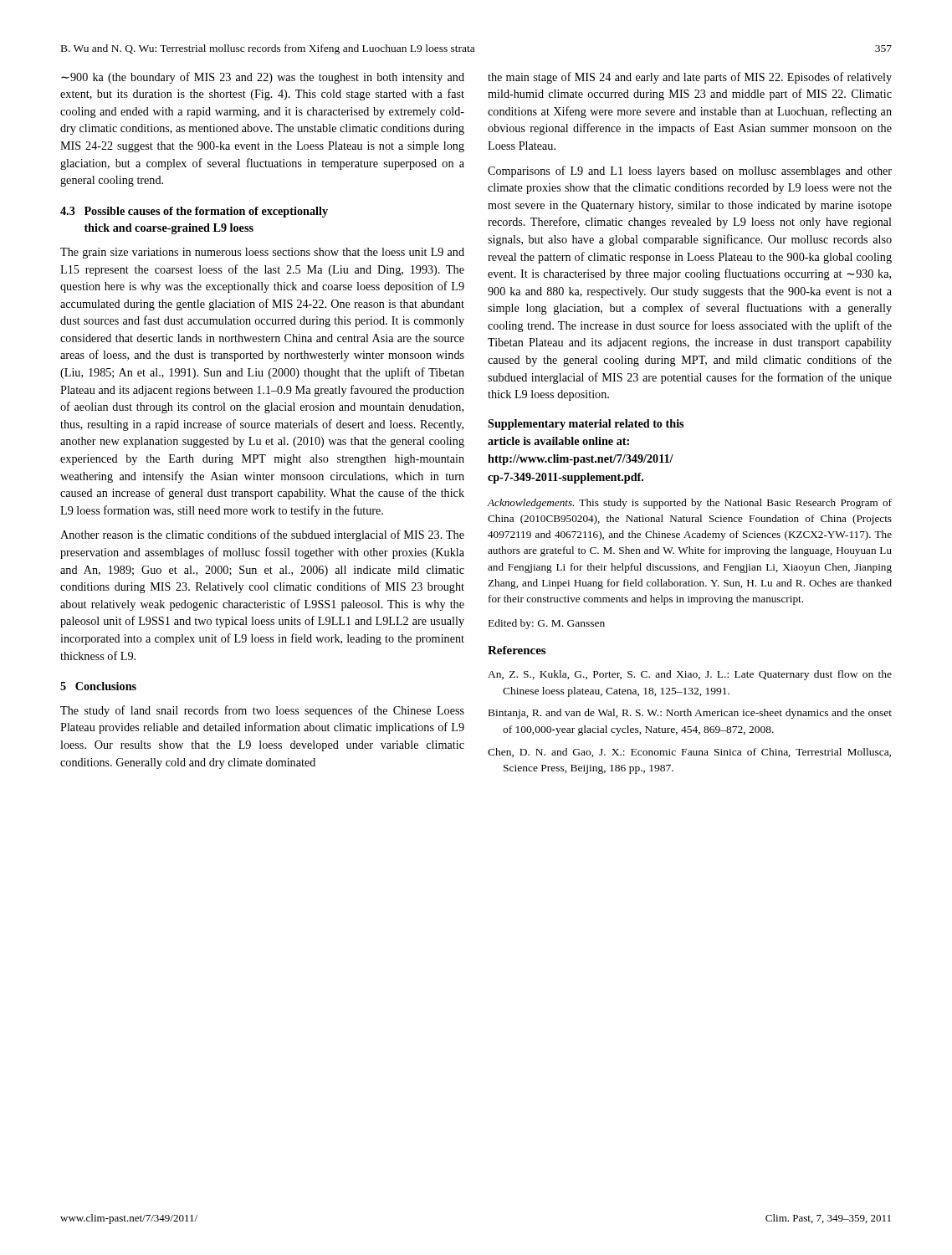
Task: Click the section header that begins "4.3 Possible causes of the formation of"
Action: coord(194,219)
